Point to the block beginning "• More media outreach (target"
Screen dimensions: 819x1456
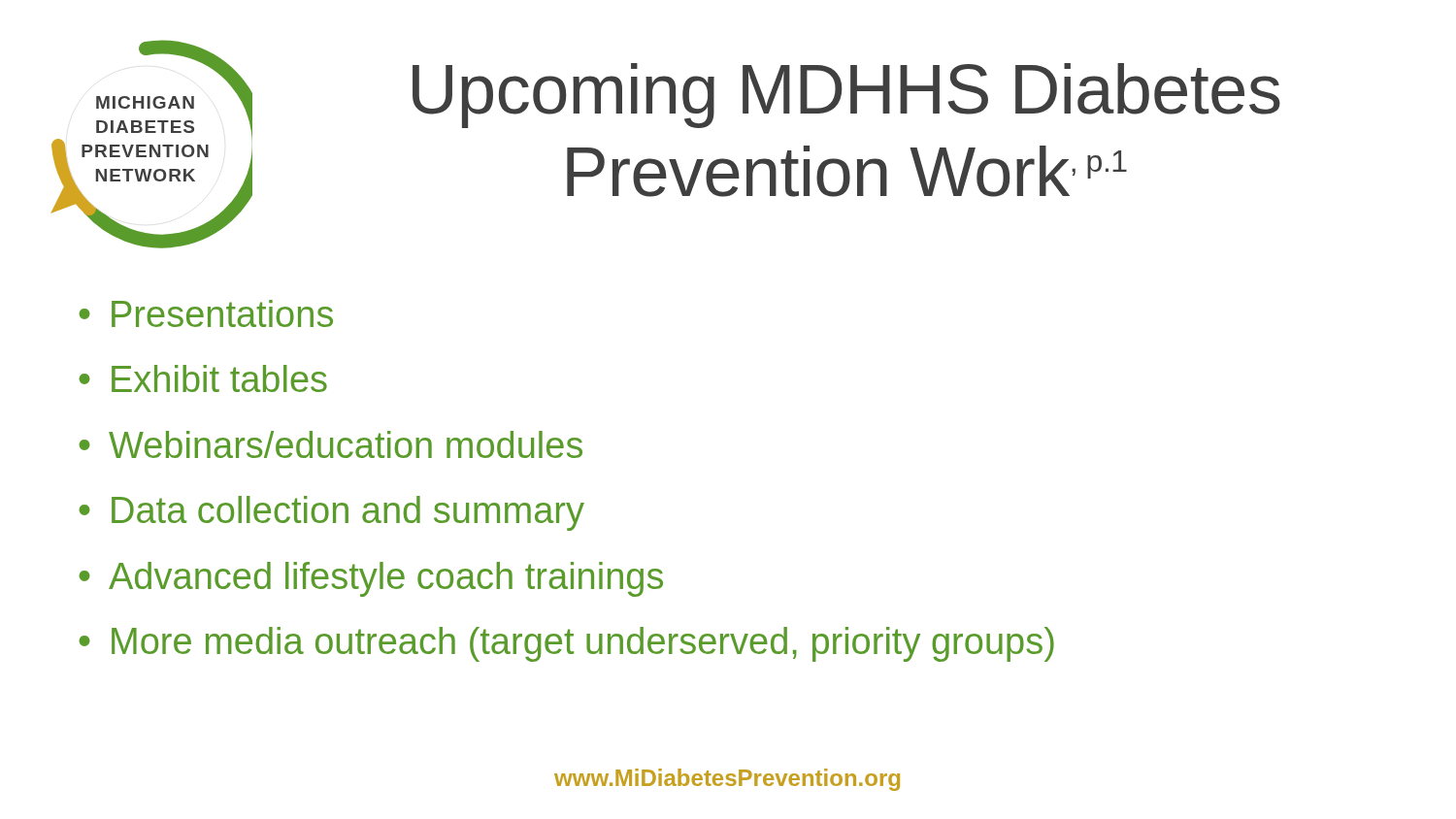click(x=567, y=642)
